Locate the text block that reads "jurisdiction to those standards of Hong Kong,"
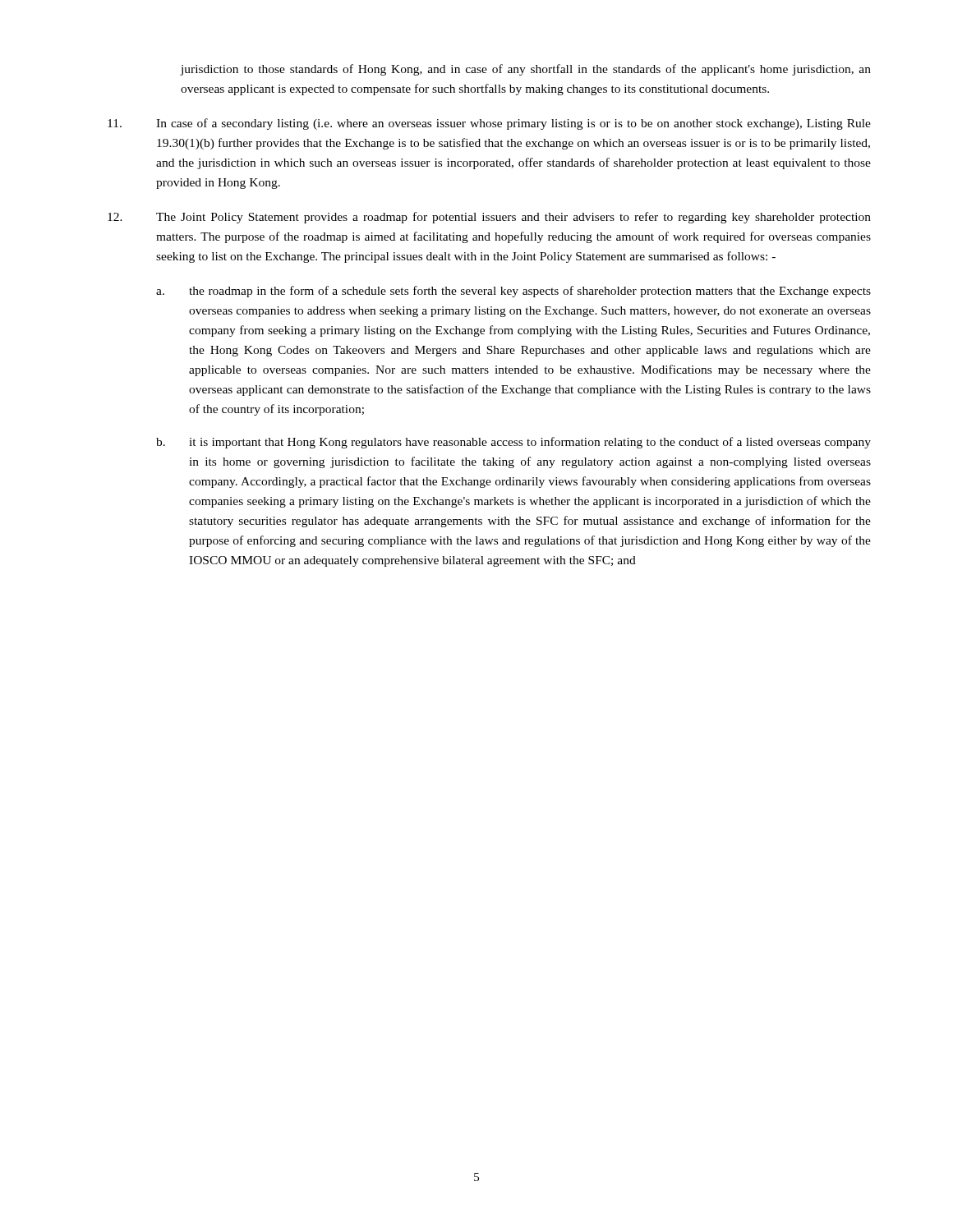 click(x=526, y=78)
